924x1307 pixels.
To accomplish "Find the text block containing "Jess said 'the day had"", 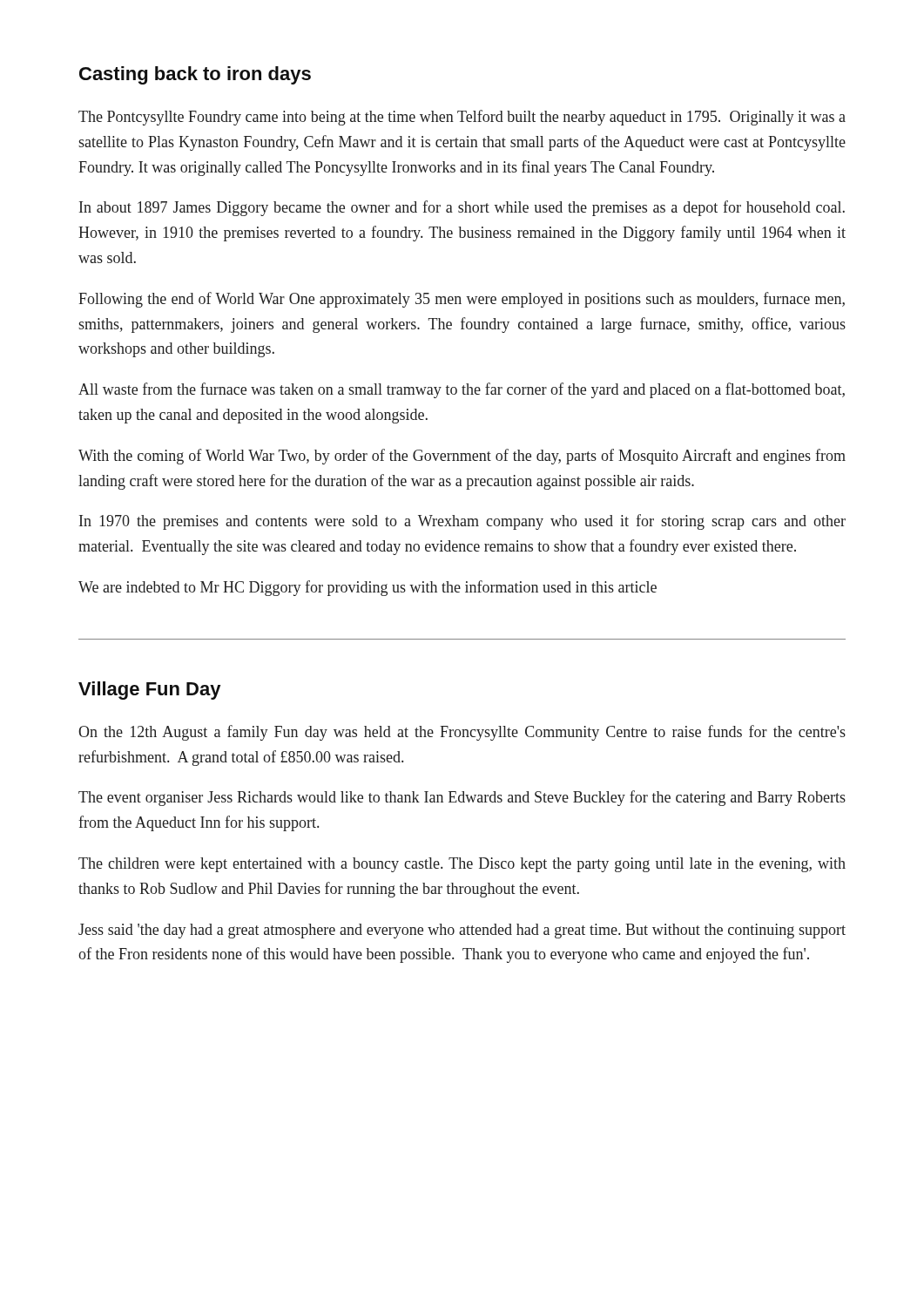I will coord(462,942).
